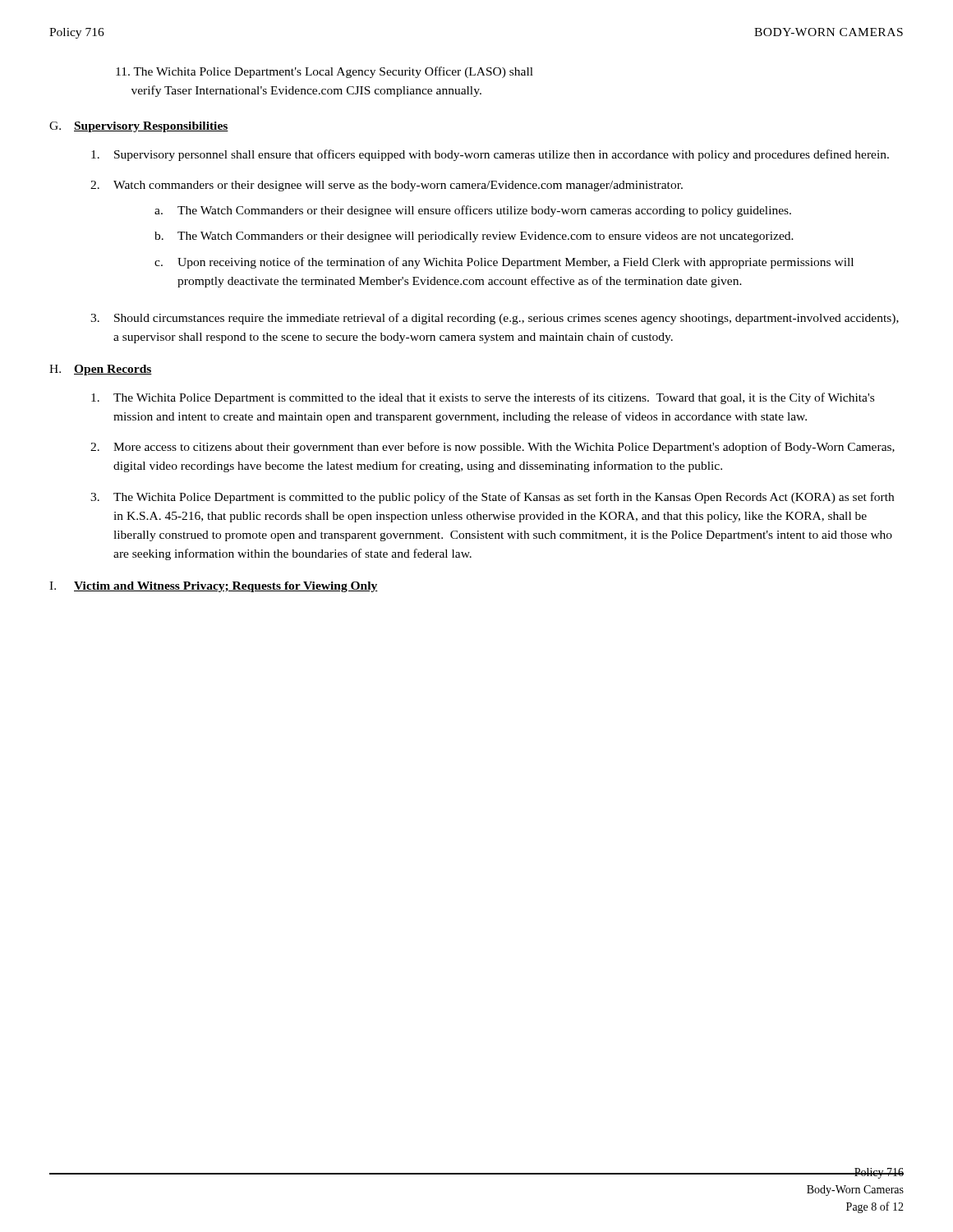This screenshot has height=1232, width=953.
Task: Click the passage that begins "The Wichita Police Department"
Action: 497,406
